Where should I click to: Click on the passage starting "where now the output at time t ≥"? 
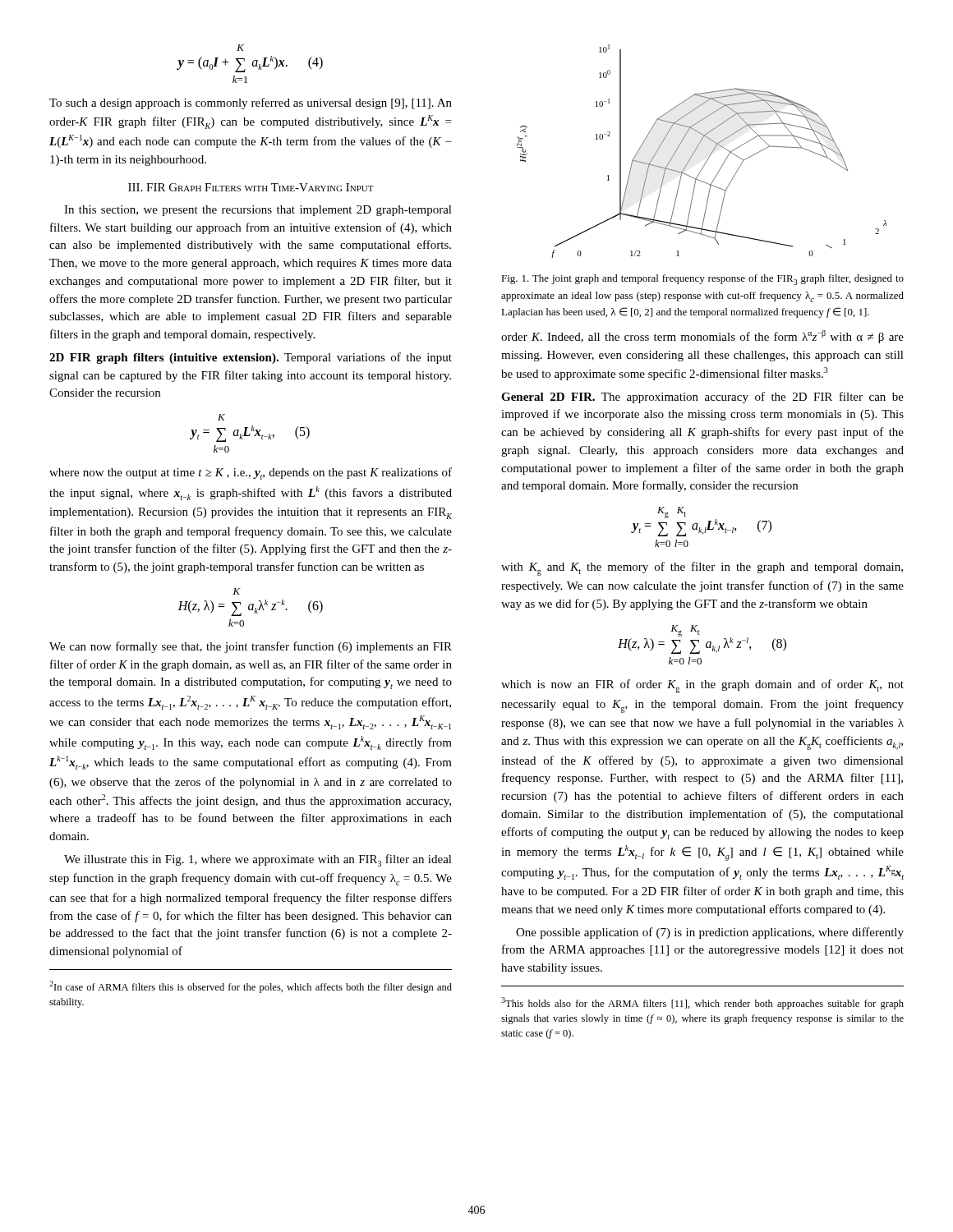[251, 520]
